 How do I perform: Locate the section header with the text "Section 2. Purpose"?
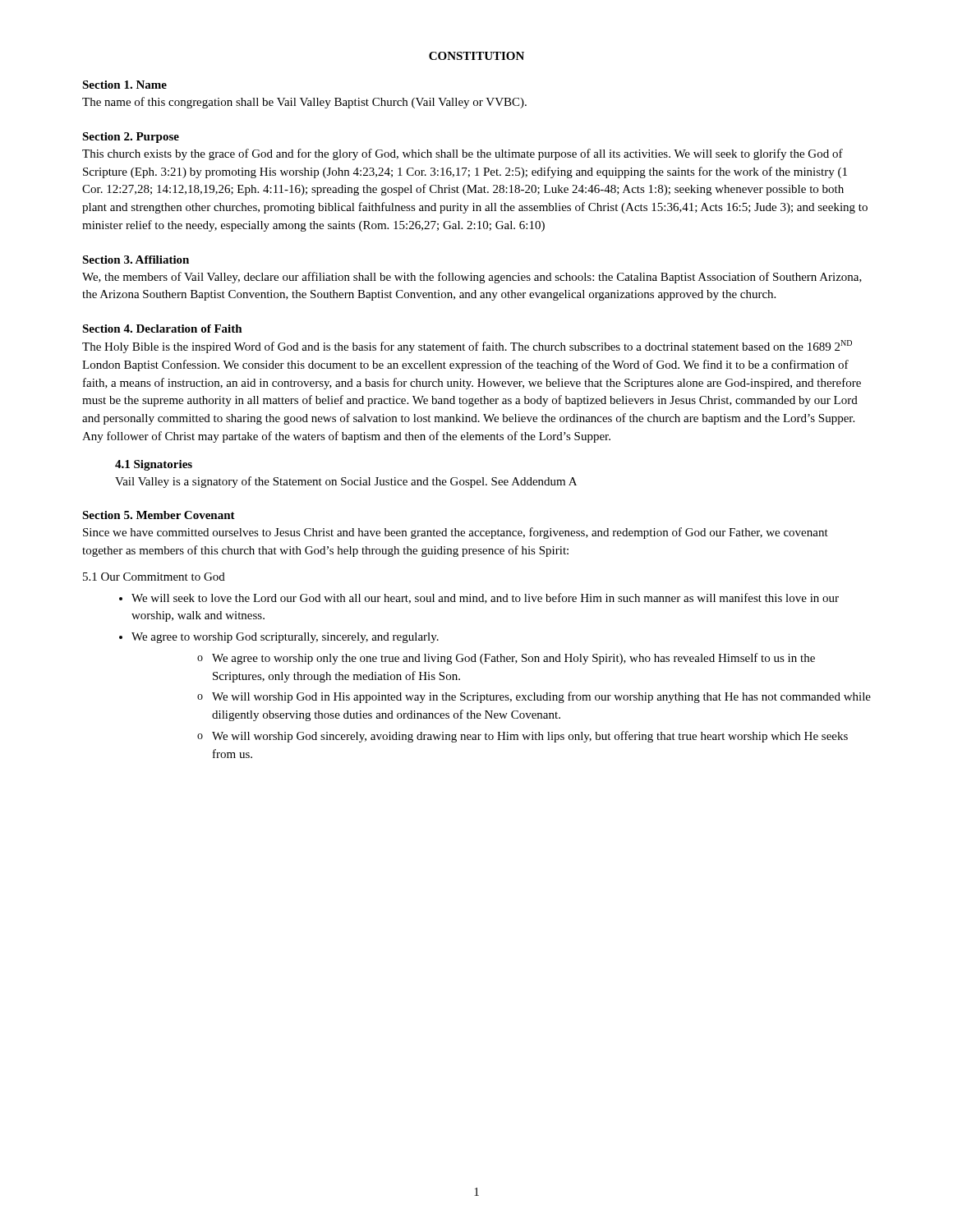pyautogui.click(x=131, y=136)
